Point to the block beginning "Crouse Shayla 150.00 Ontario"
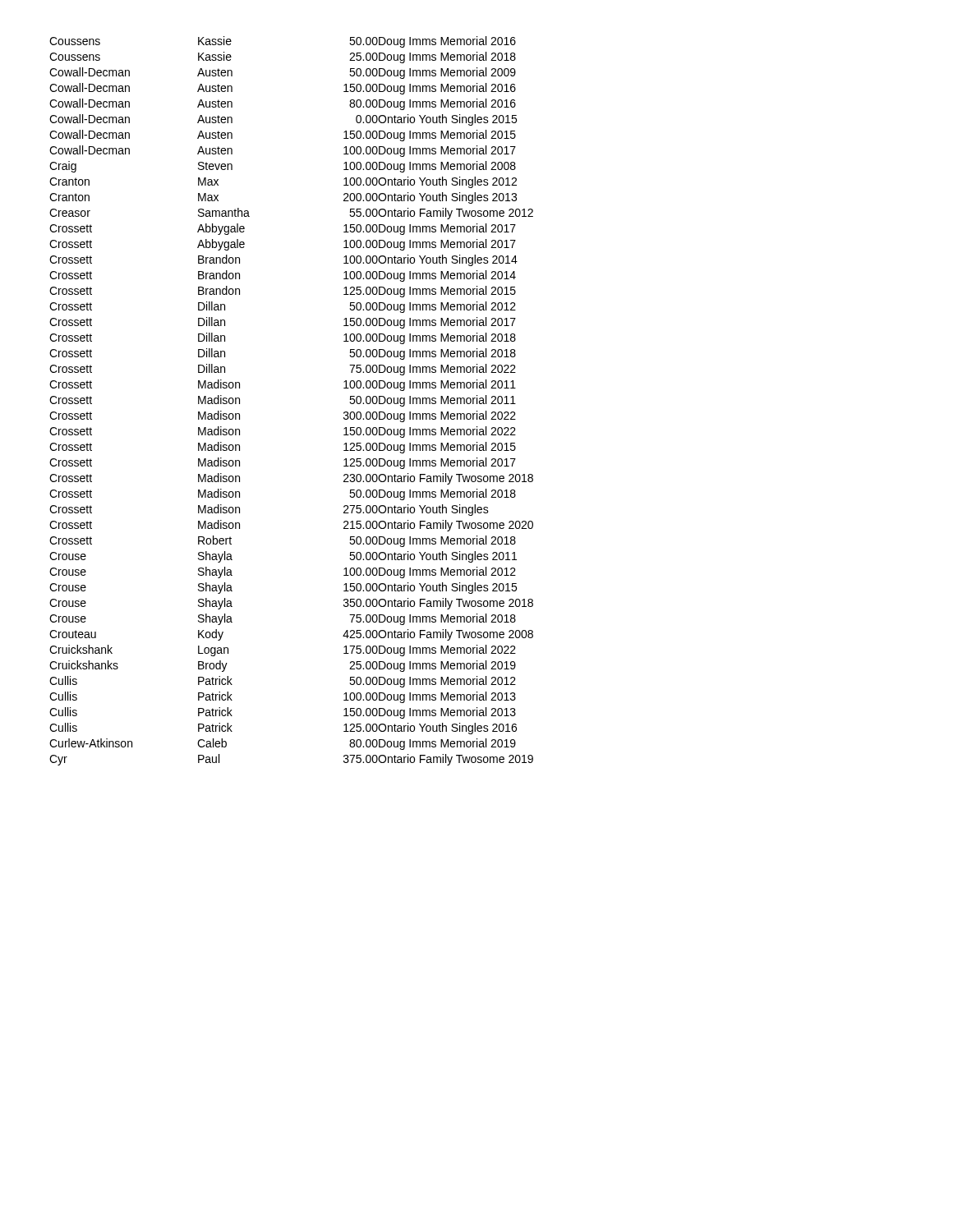The height and width of the screenshot is (1232, 953). click(476, 587)
